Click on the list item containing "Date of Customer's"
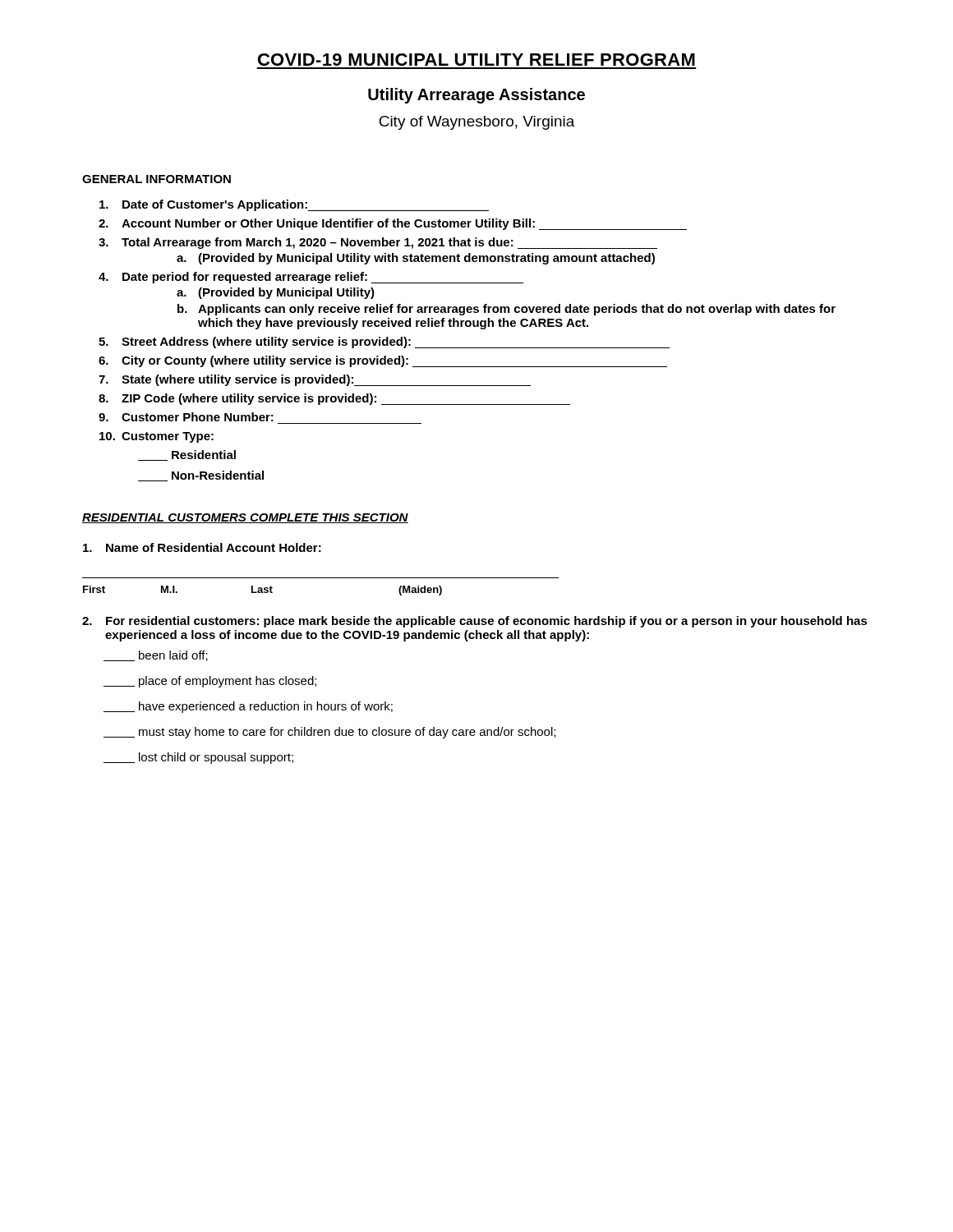953x1232 pixels. tap(485, 204)
